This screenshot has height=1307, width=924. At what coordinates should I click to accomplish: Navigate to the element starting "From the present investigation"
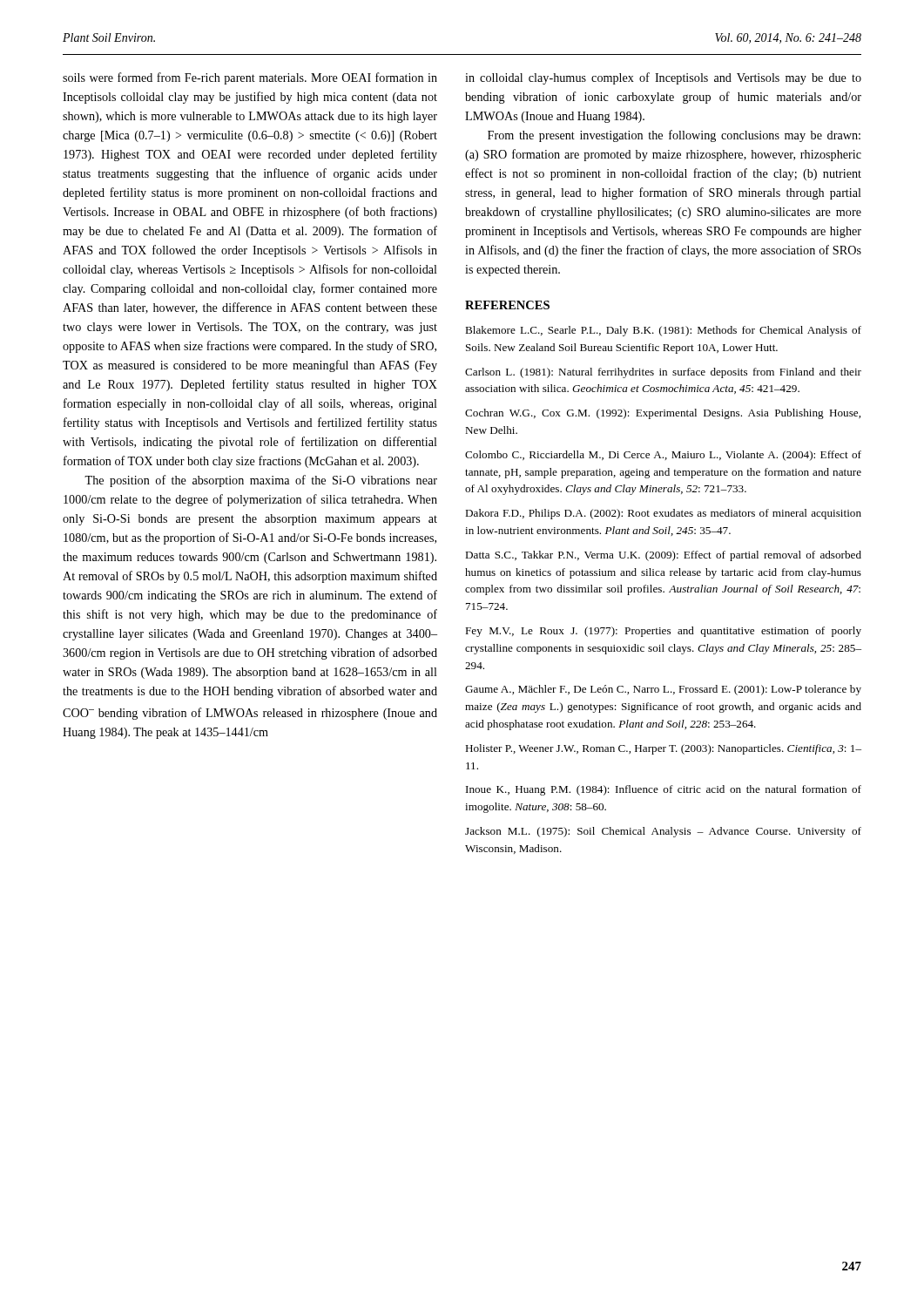click(663, 202)
